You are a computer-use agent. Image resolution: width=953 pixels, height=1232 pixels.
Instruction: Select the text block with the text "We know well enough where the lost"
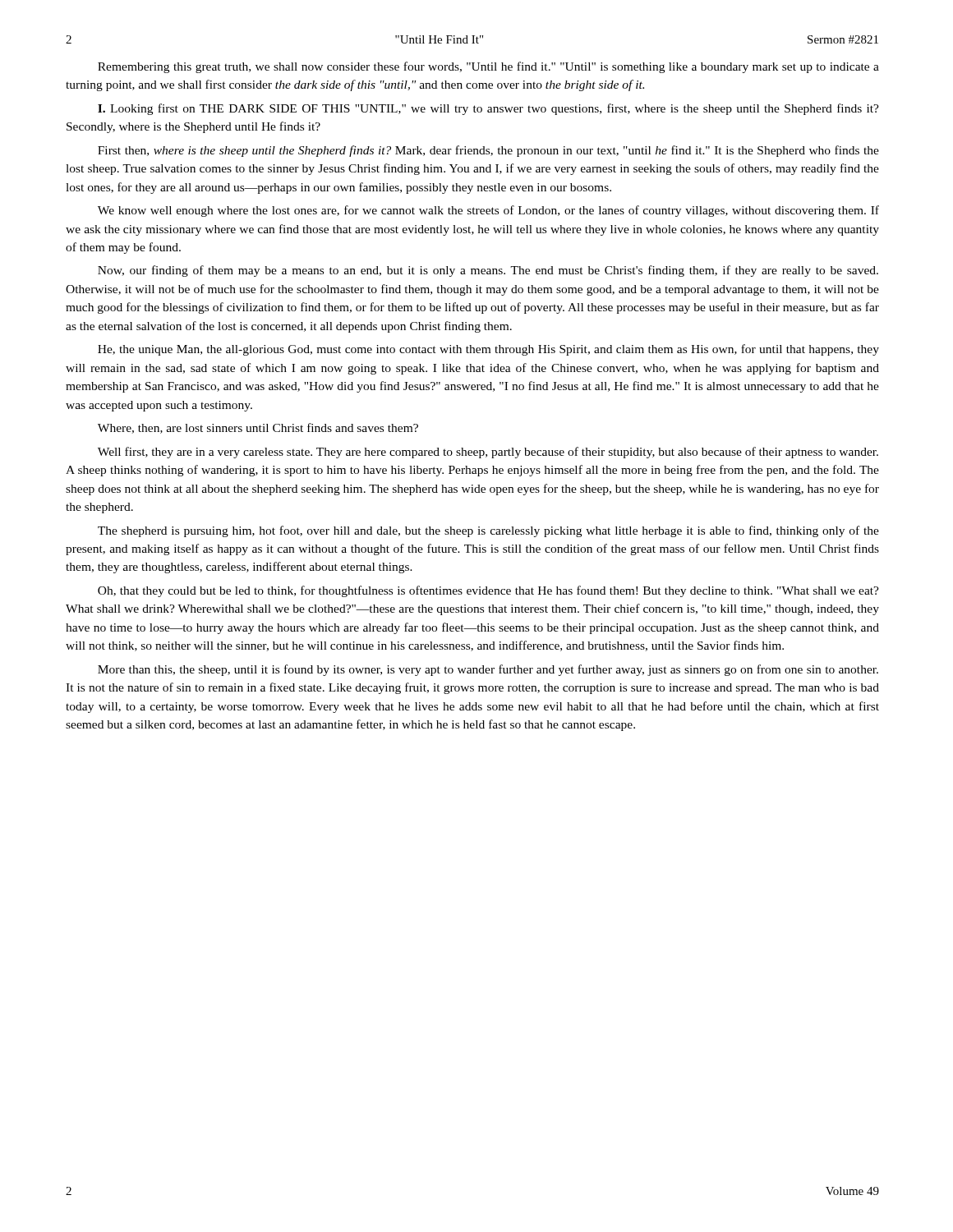472,229
